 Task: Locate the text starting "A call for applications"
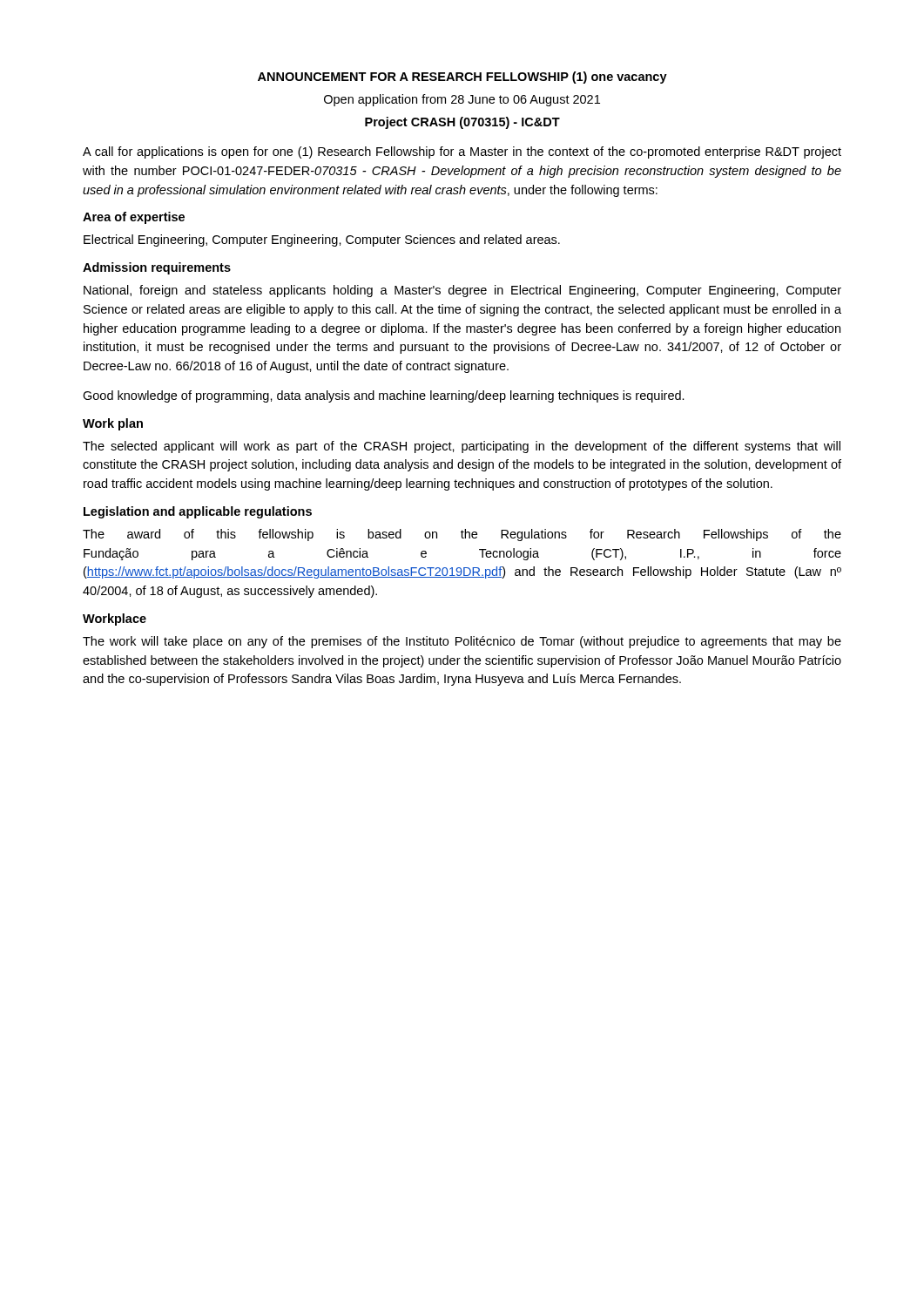462,171
